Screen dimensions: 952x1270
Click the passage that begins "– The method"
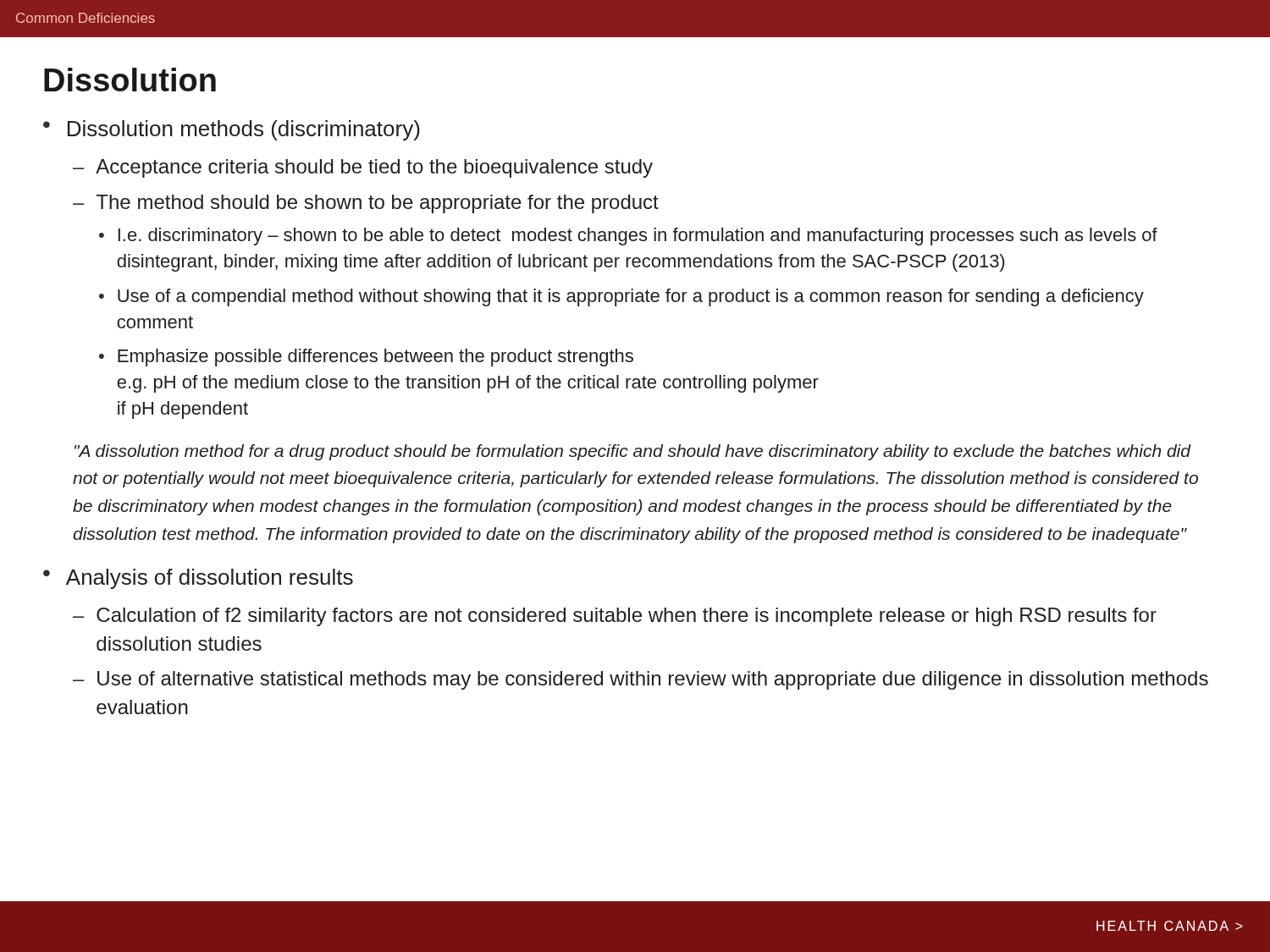pyautogui.click(x=366, y=202)
